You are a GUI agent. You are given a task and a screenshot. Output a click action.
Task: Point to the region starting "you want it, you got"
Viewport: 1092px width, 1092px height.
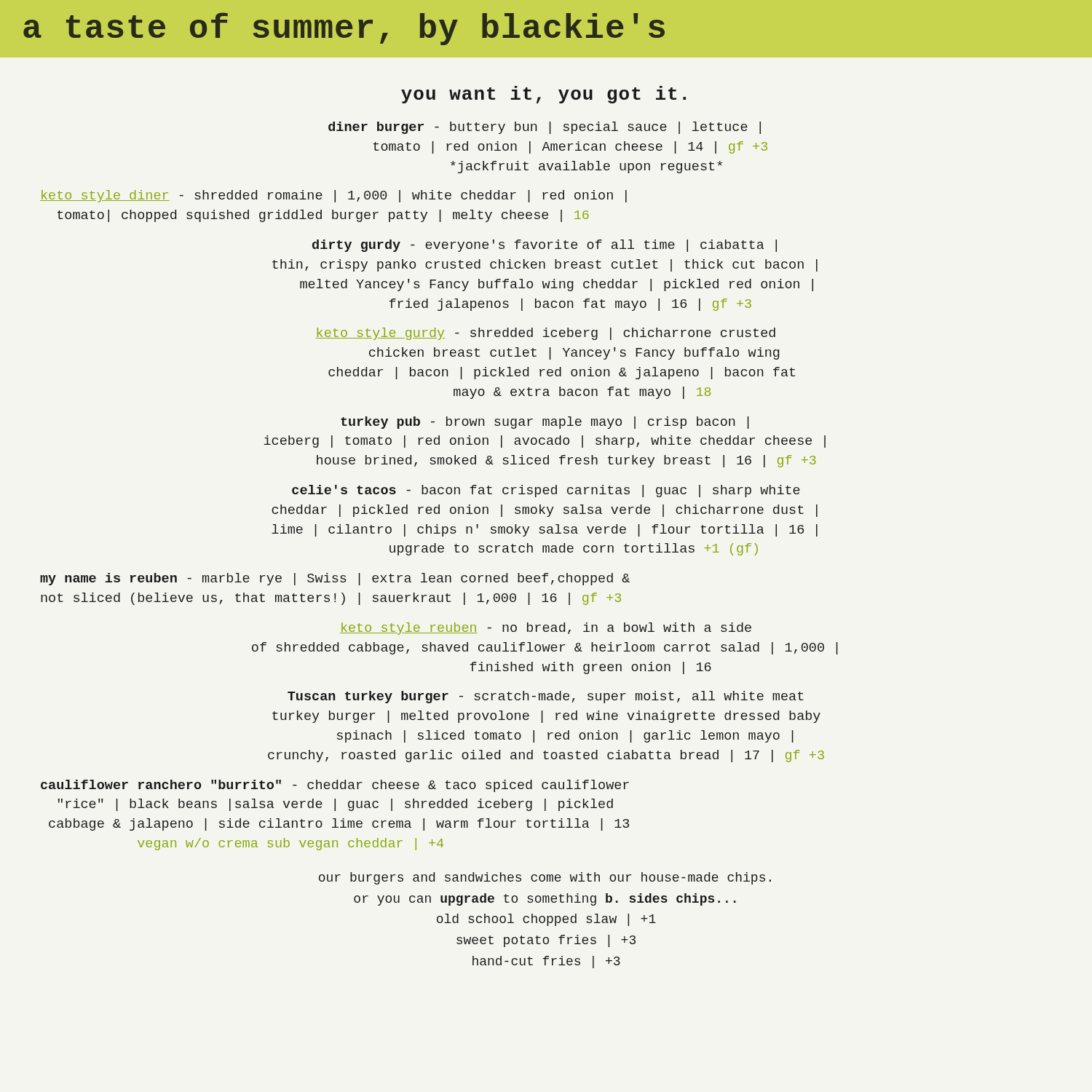pos(546,95)
